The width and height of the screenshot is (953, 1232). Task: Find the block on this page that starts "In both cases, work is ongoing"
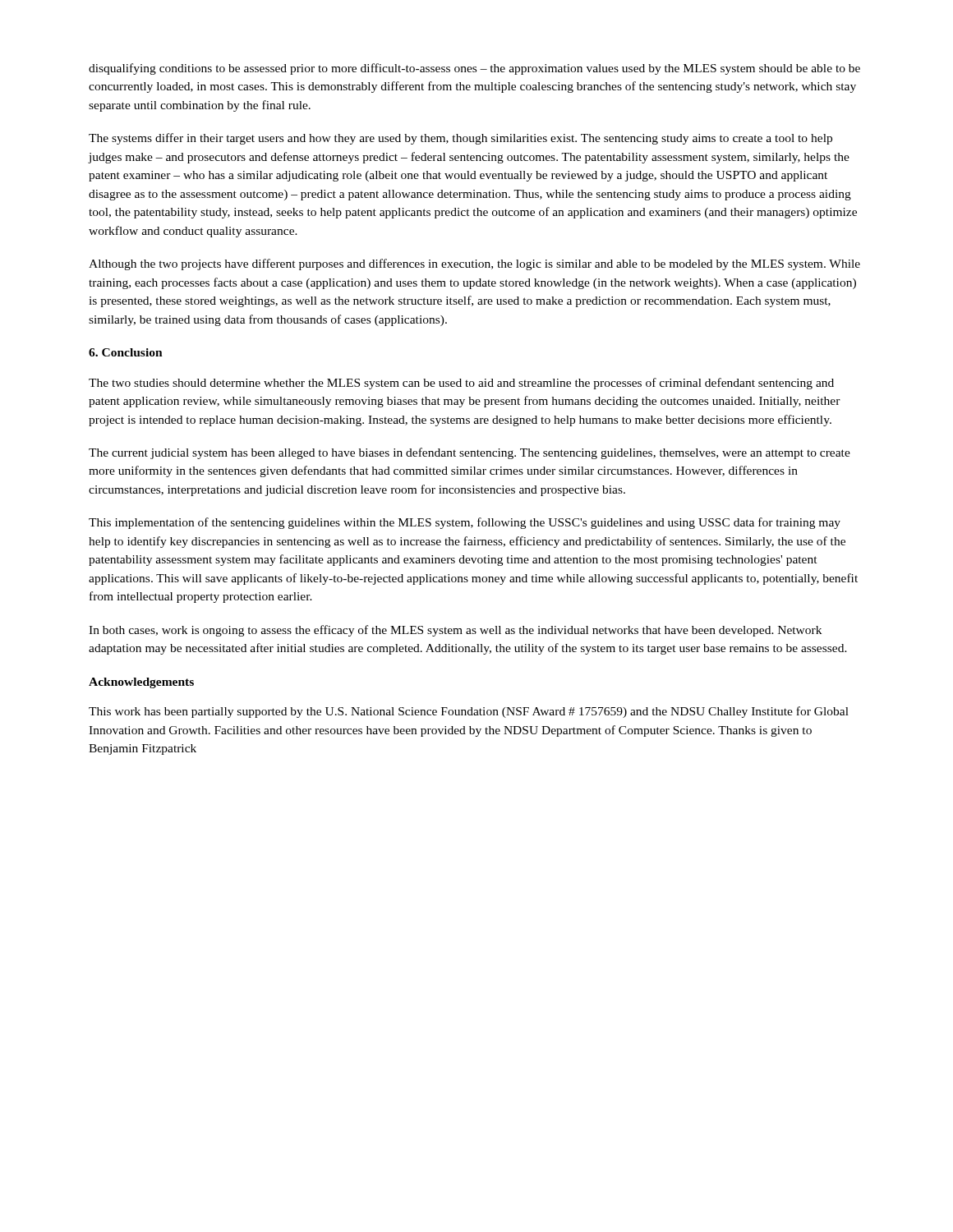coord(468,639)
